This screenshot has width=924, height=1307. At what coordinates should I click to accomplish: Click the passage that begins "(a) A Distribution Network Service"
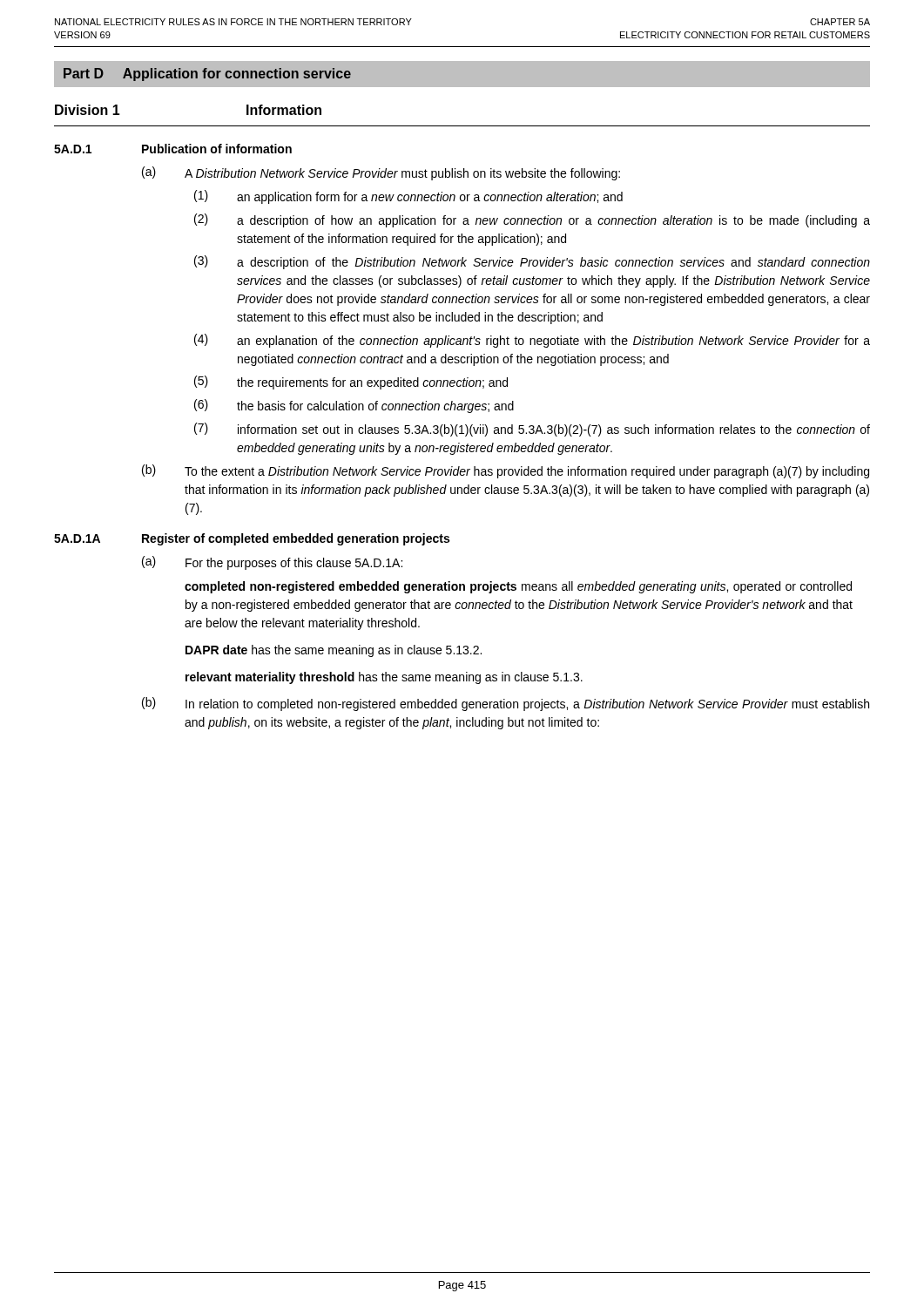point(506,174)
